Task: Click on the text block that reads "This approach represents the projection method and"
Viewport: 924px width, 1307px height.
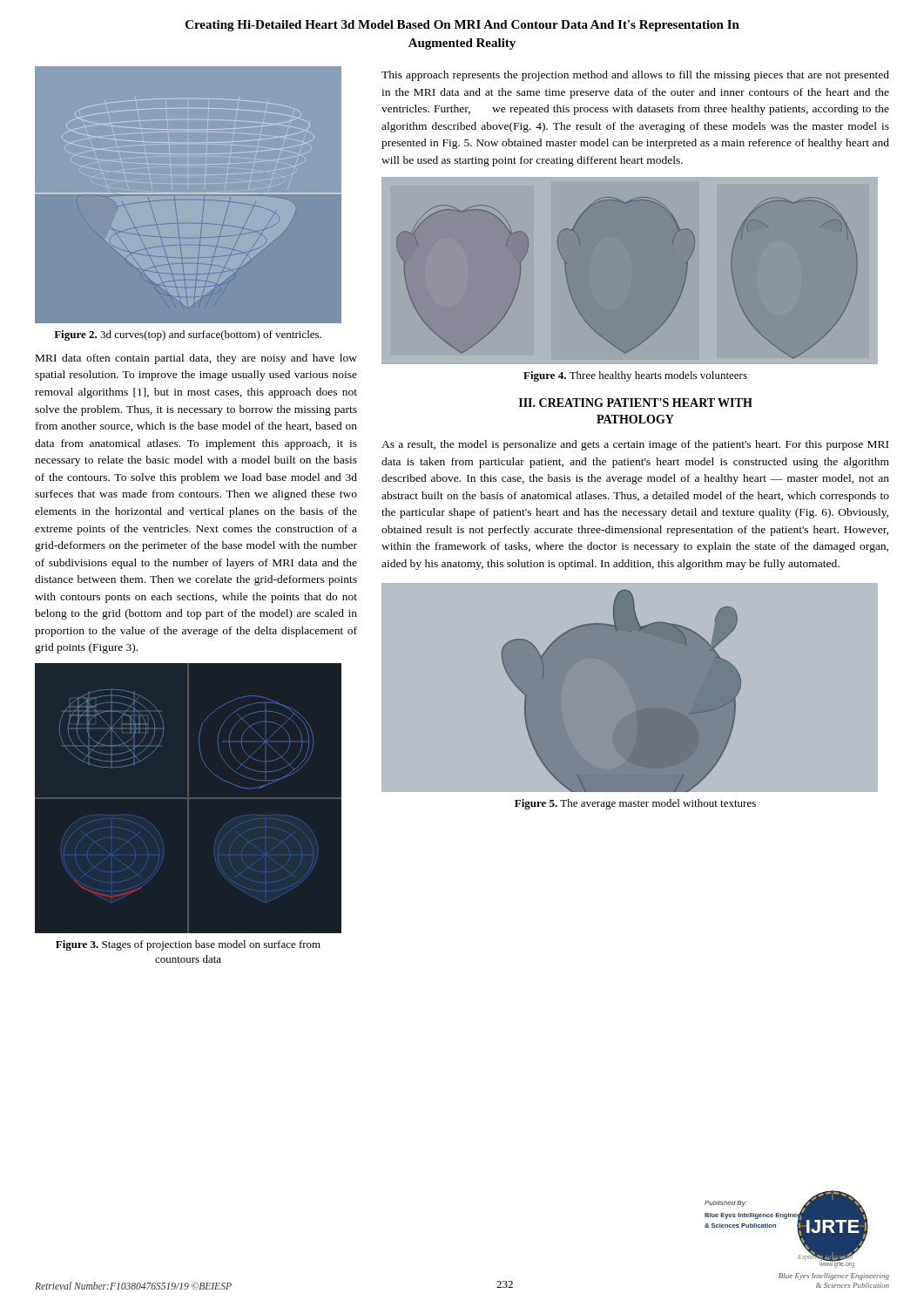Action: coord(635,117)
